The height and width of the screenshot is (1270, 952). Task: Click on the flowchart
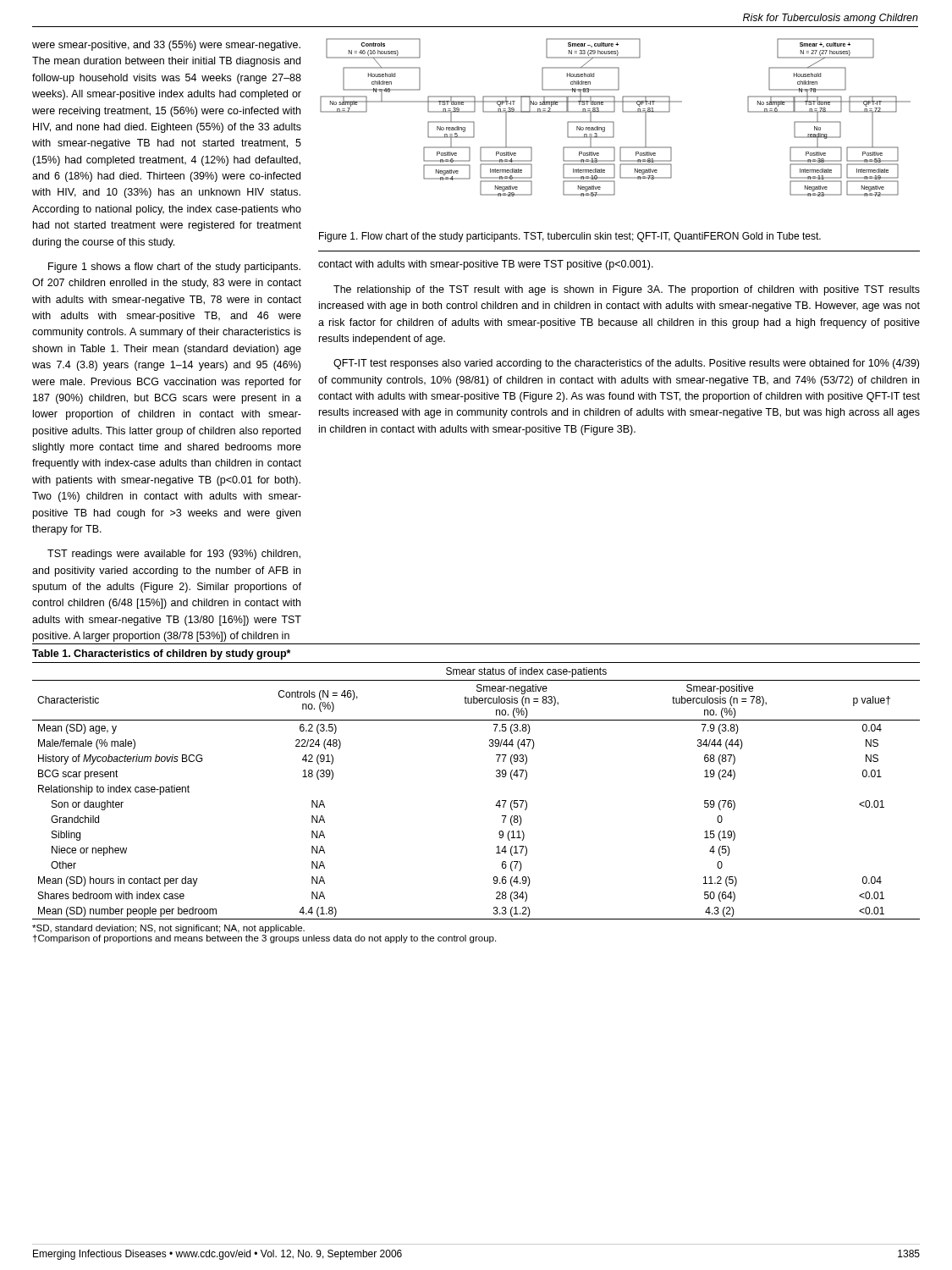pyautogui.click(x=619, y=131)
